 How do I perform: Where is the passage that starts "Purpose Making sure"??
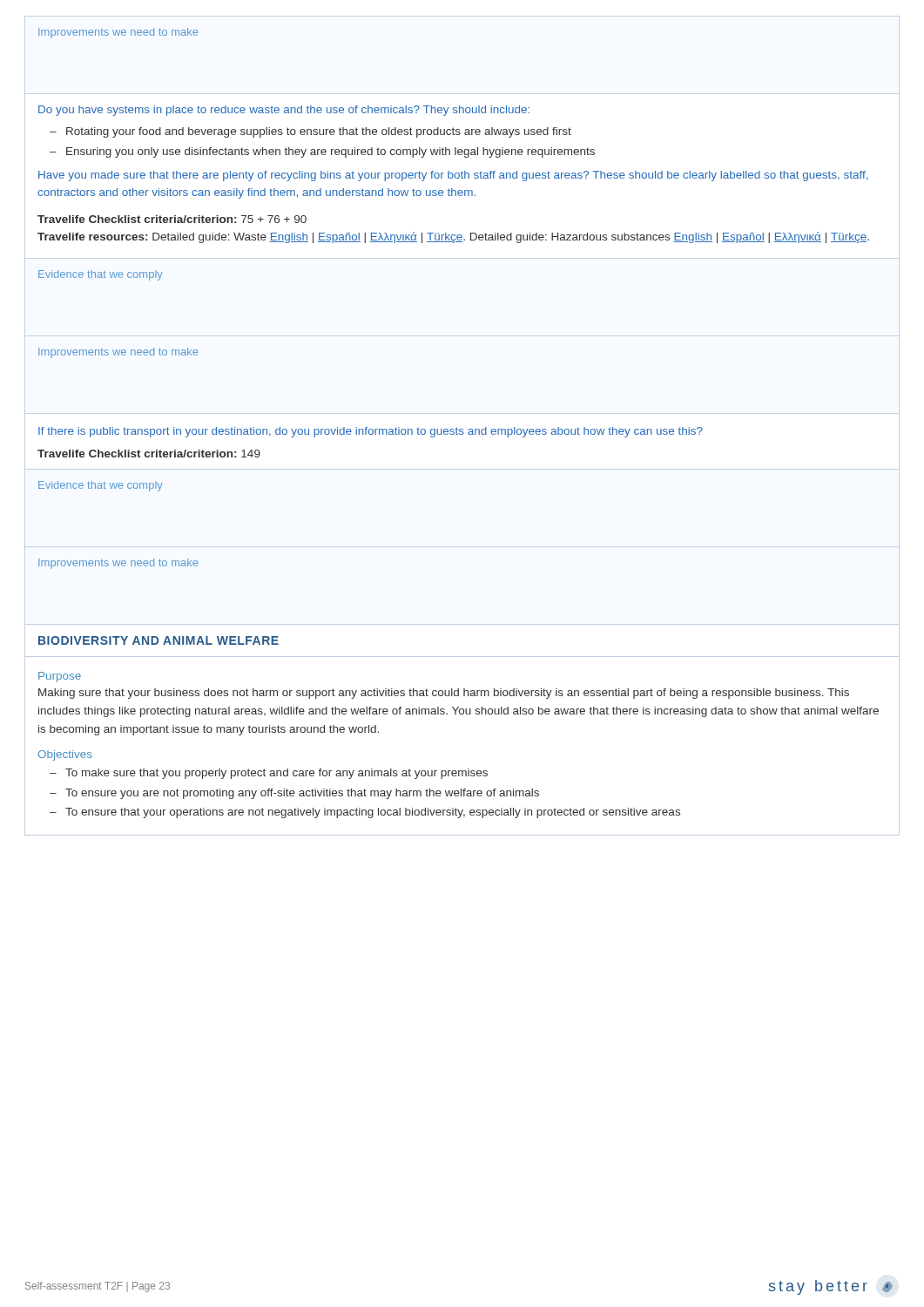[x=462, y=746]
